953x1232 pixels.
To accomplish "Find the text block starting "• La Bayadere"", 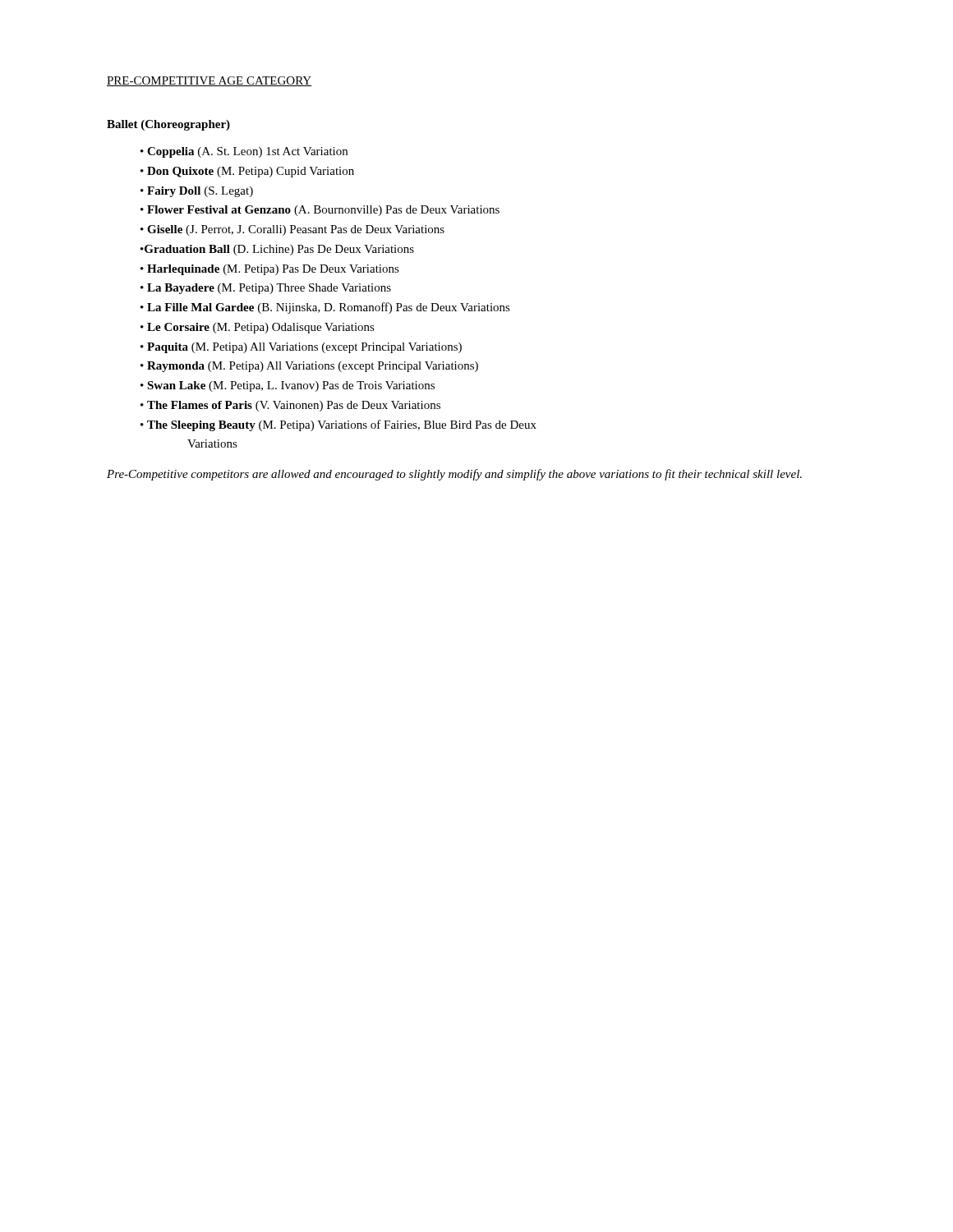I will point(265,288).
